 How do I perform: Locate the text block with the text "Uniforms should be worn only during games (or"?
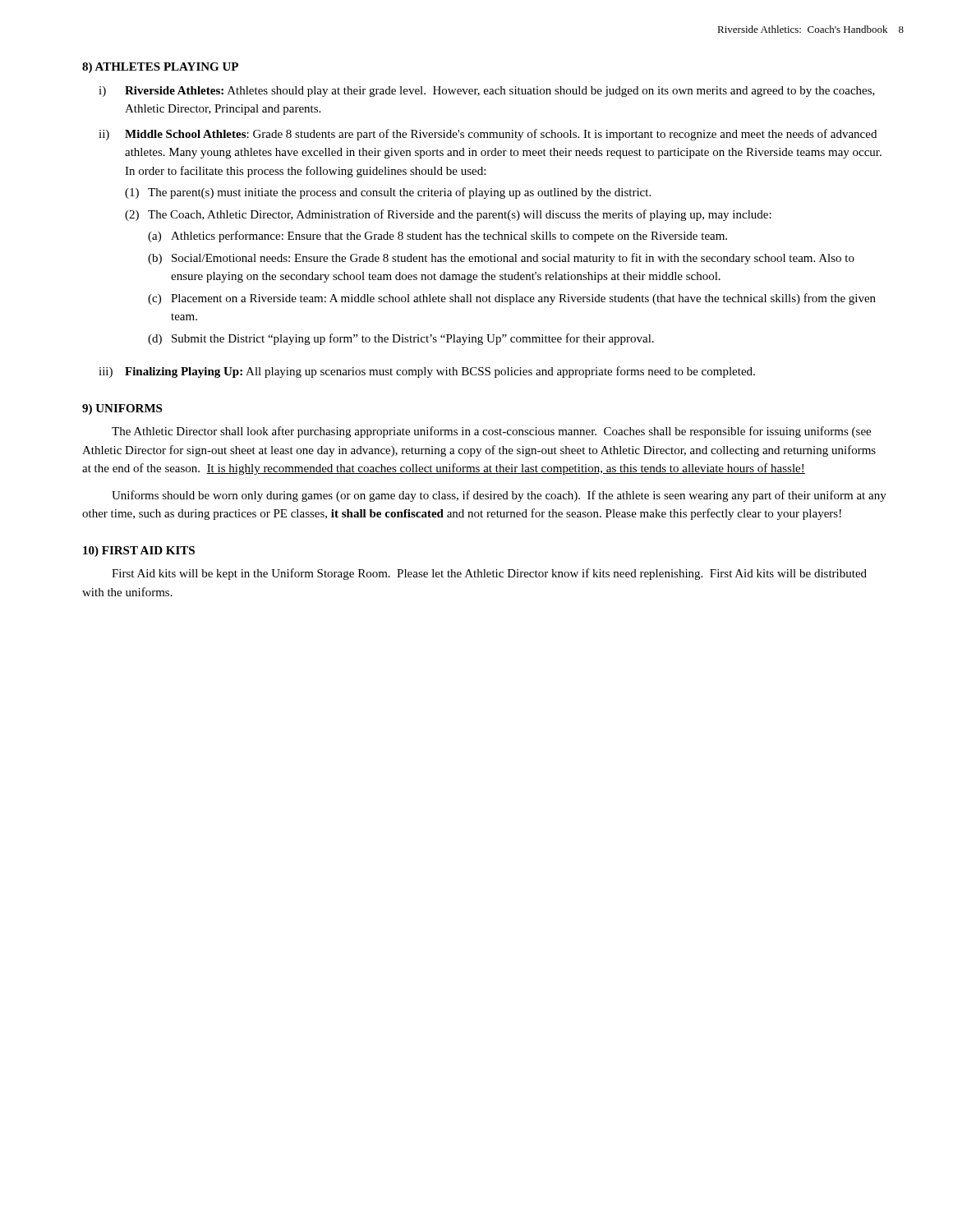[x=484, y=504]
